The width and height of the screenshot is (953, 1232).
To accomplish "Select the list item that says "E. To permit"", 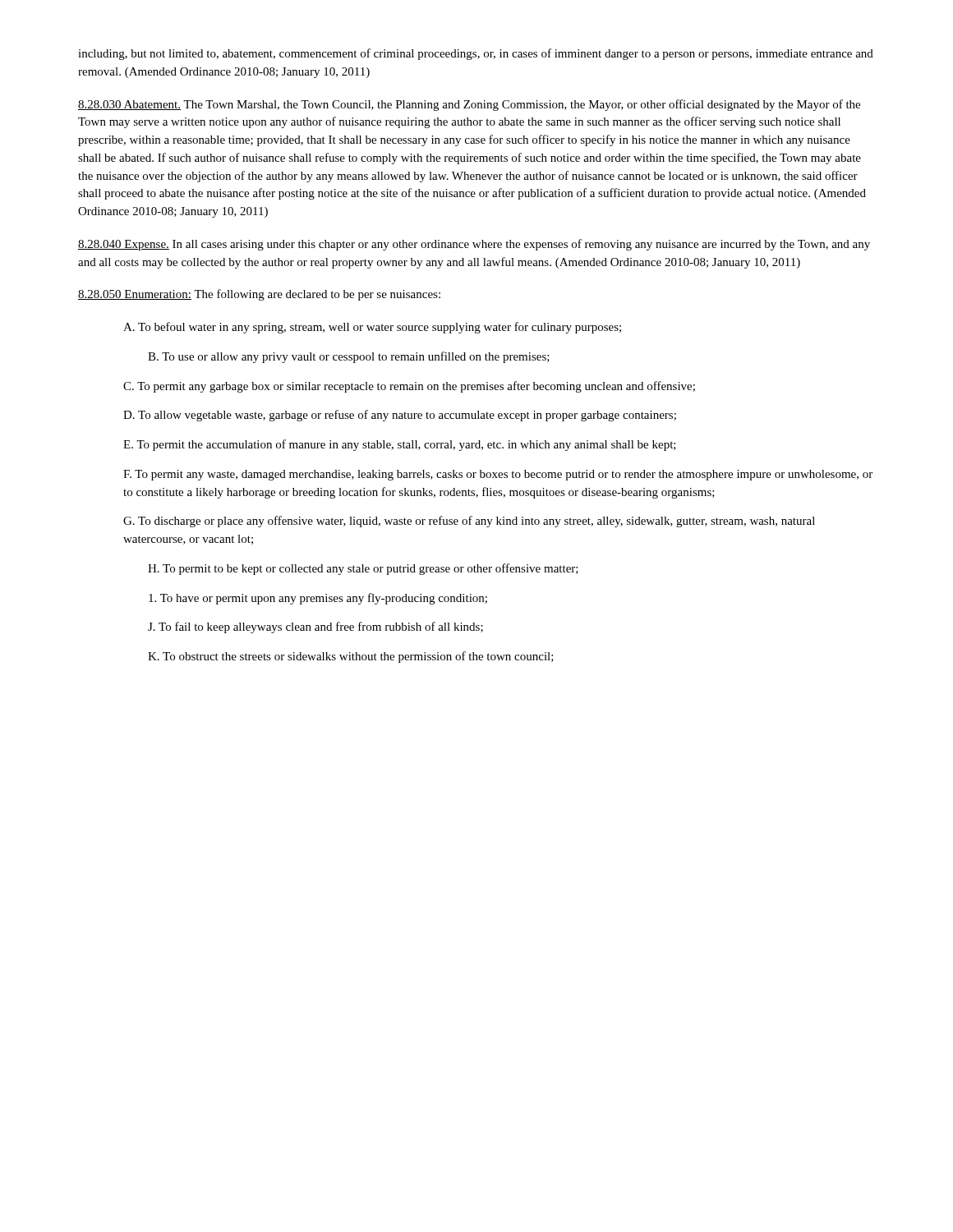I will [400, 444].
